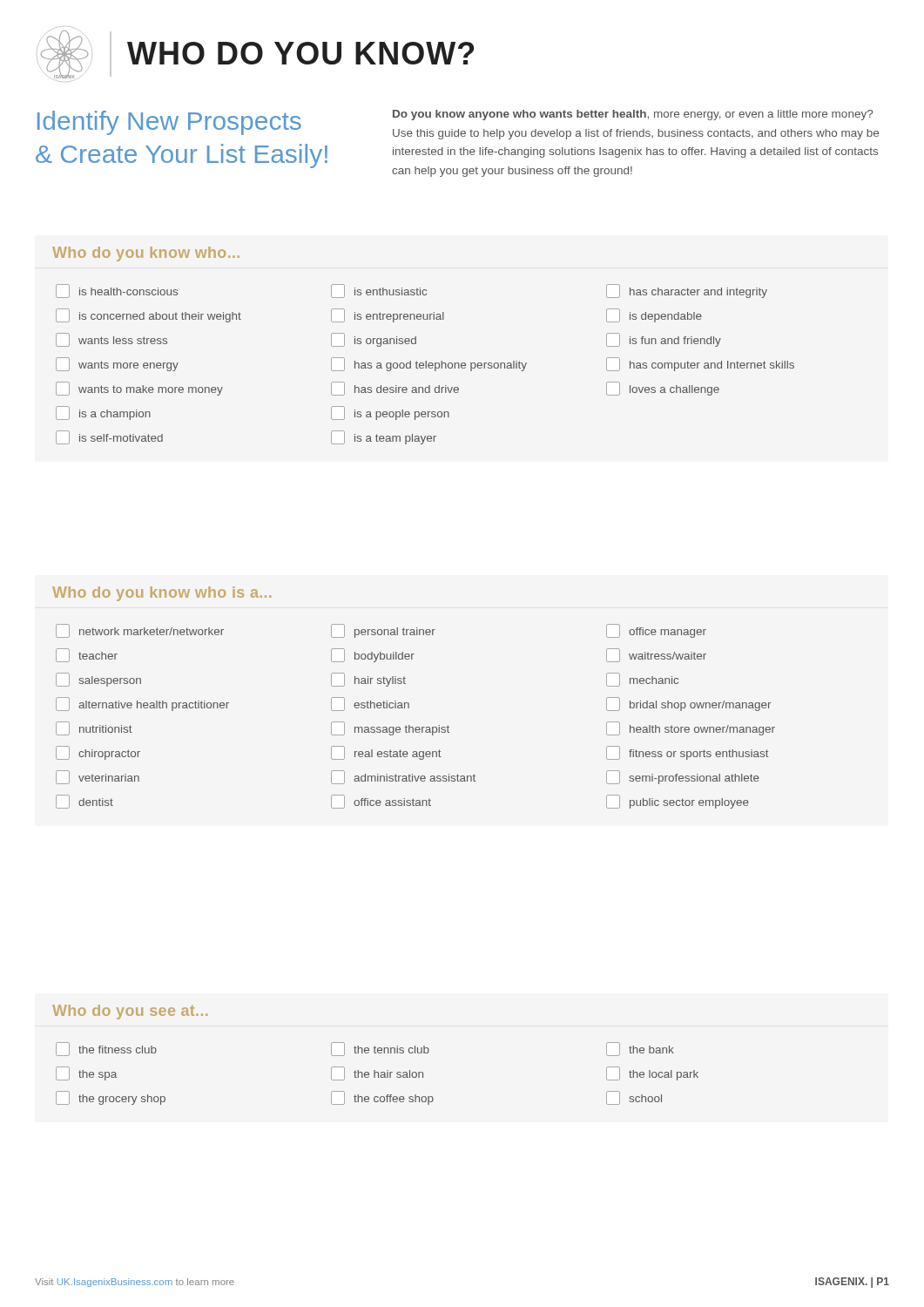Click on the element starting "the grocery shop"
The width and height of the screenshot is (924, 1307).
tap(111, 1098)
